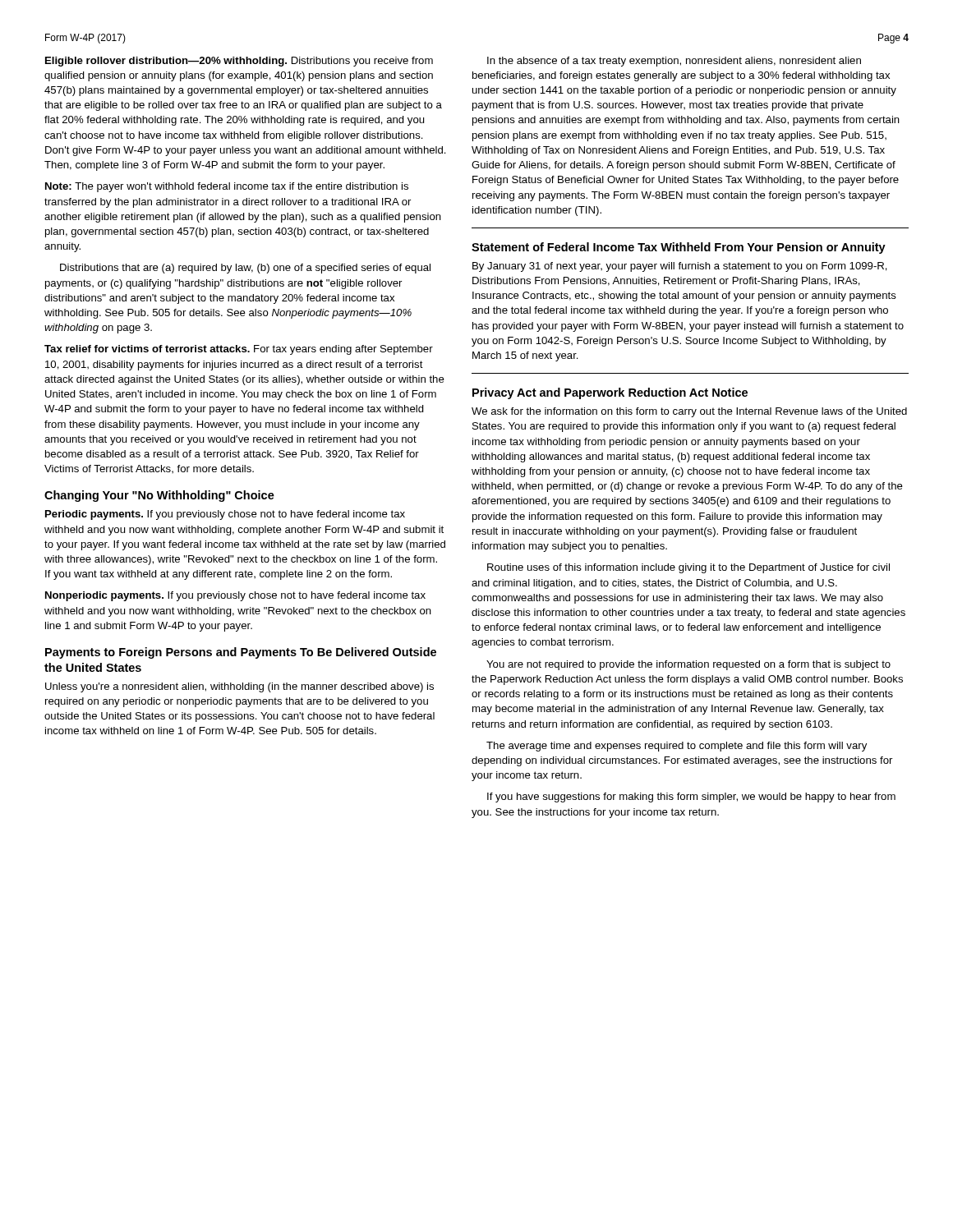
Task: Click the passage that begins "By January 31 of"
Action: coord(690,311)
